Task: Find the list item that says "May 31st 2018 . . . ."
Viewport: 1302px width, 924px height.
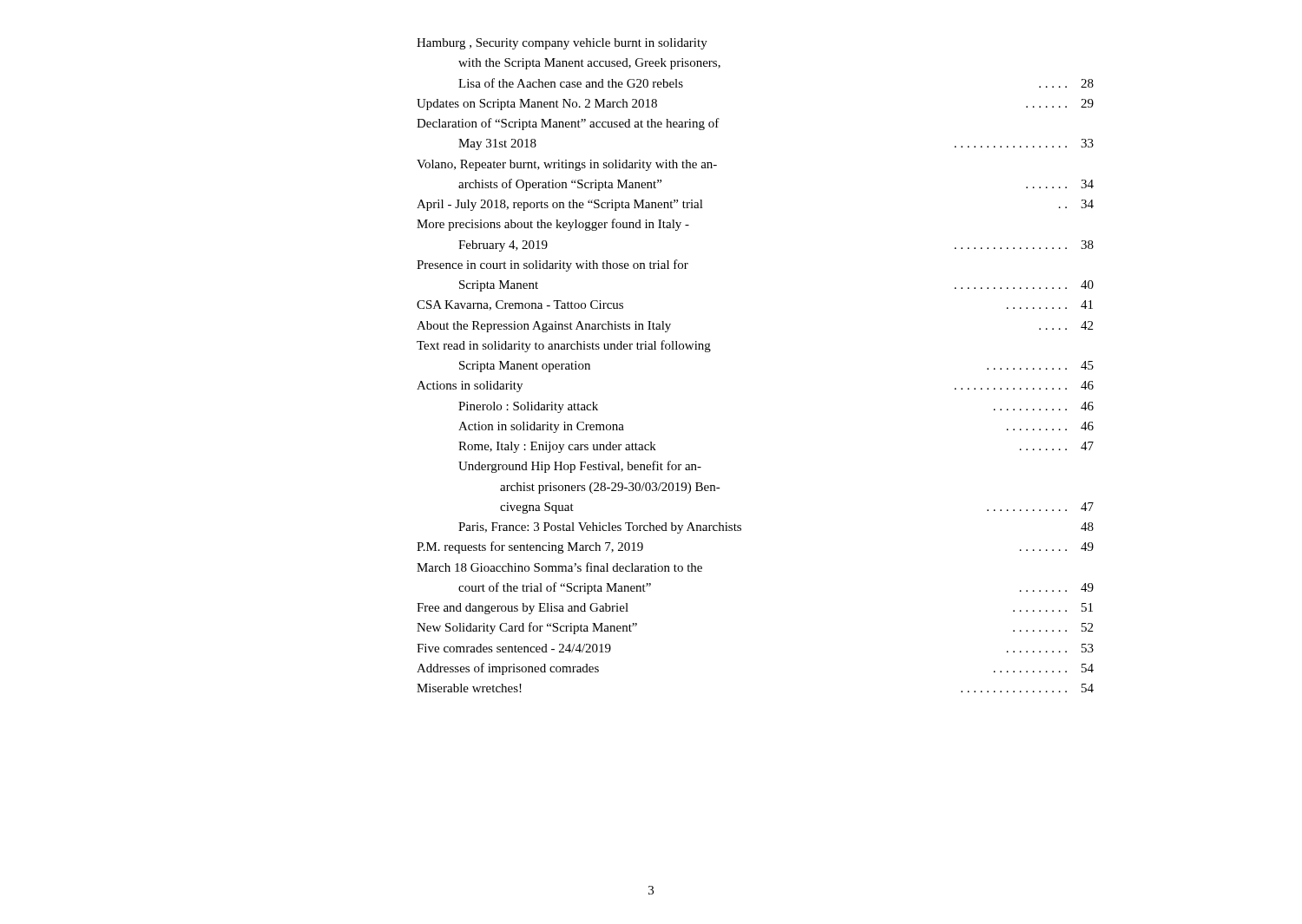Action: (495, 144)
